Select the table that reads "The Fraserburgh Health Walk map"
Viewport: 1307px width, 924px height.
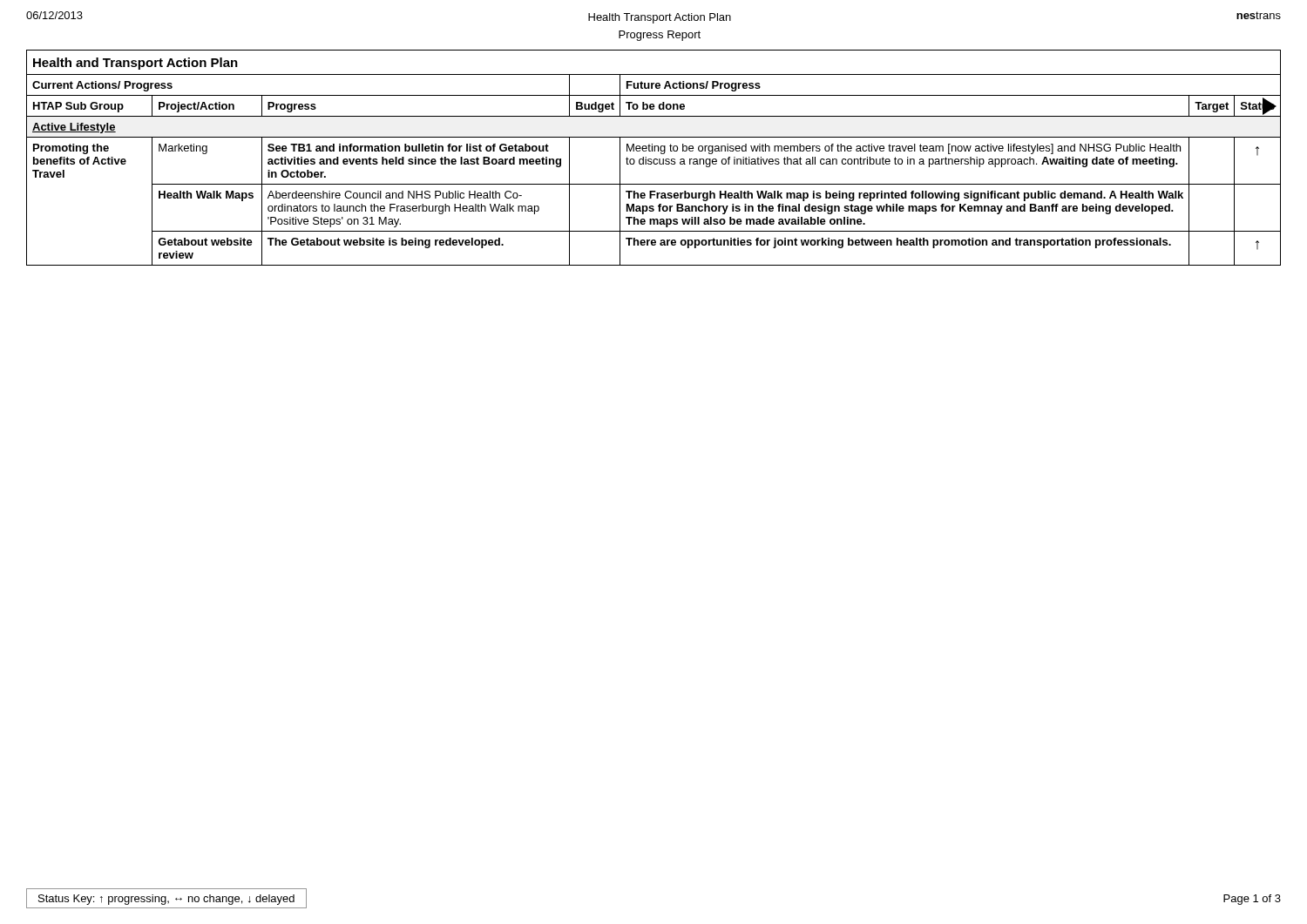point(654,161)
